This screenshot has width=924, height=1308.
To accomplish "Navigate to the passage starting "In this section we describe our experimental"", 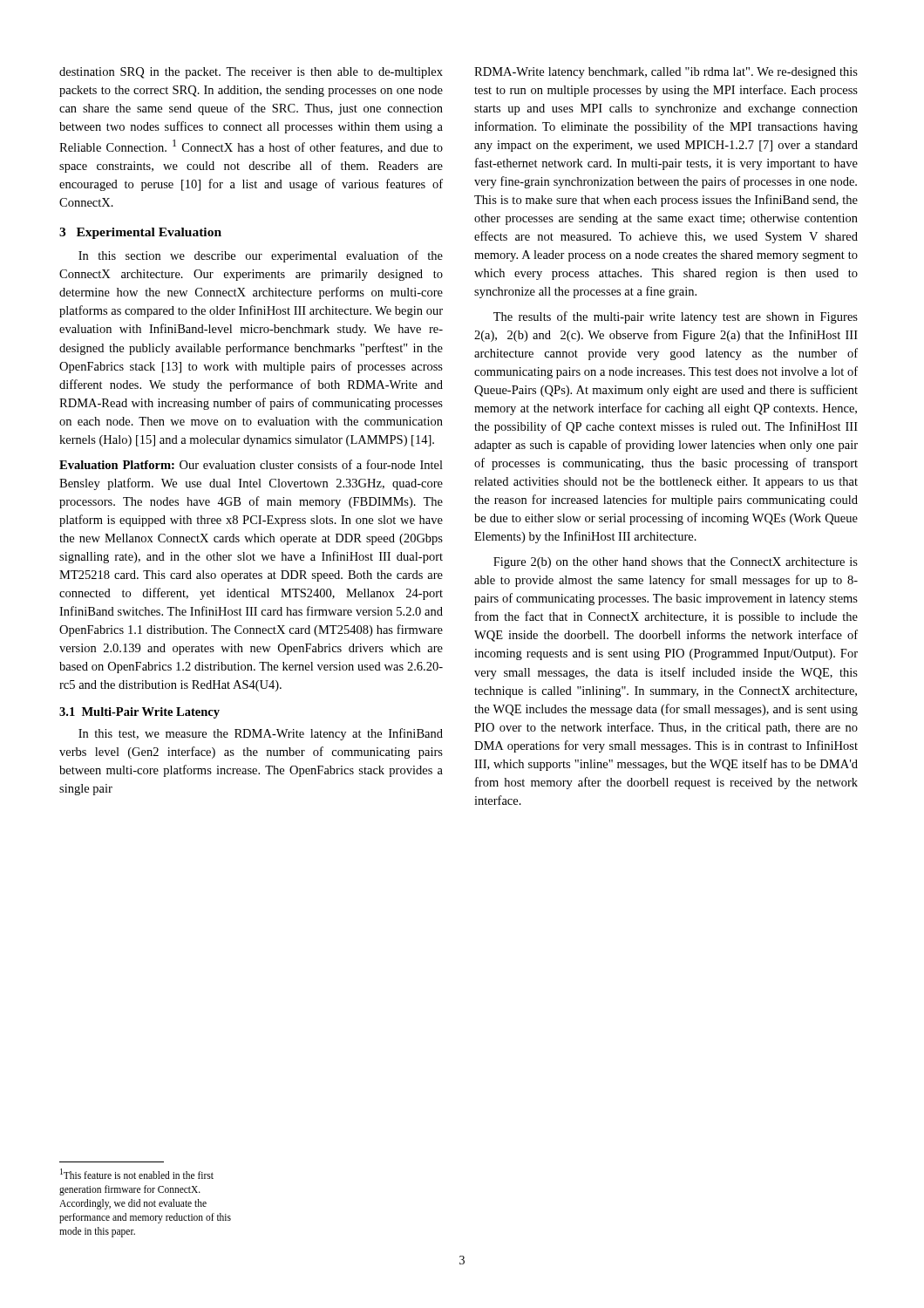I will click(251, 348).
